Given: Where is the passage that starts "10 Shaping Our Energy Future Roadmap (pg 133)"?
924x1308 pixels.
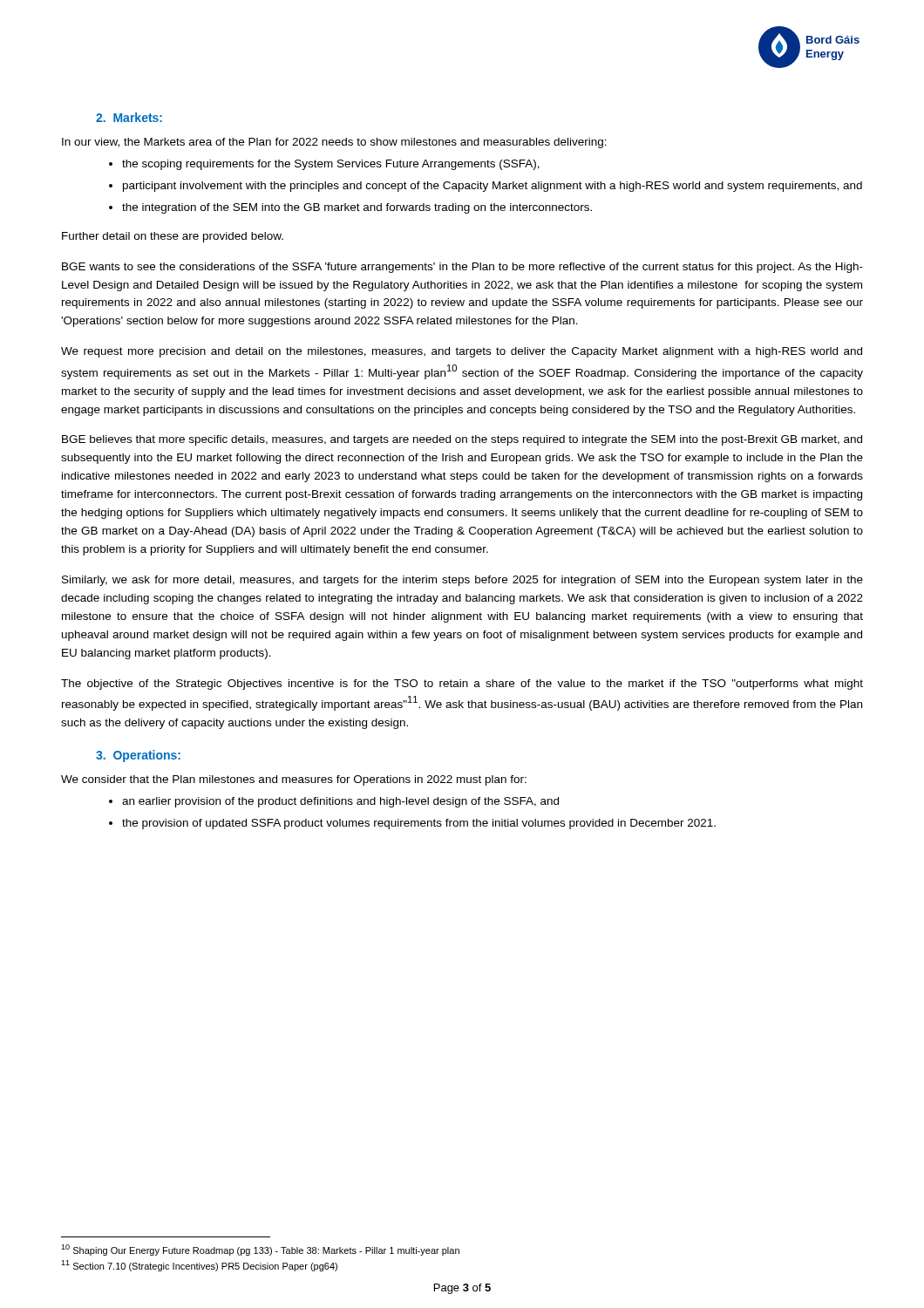Looking at the screenshot, I should (260, 1249).
